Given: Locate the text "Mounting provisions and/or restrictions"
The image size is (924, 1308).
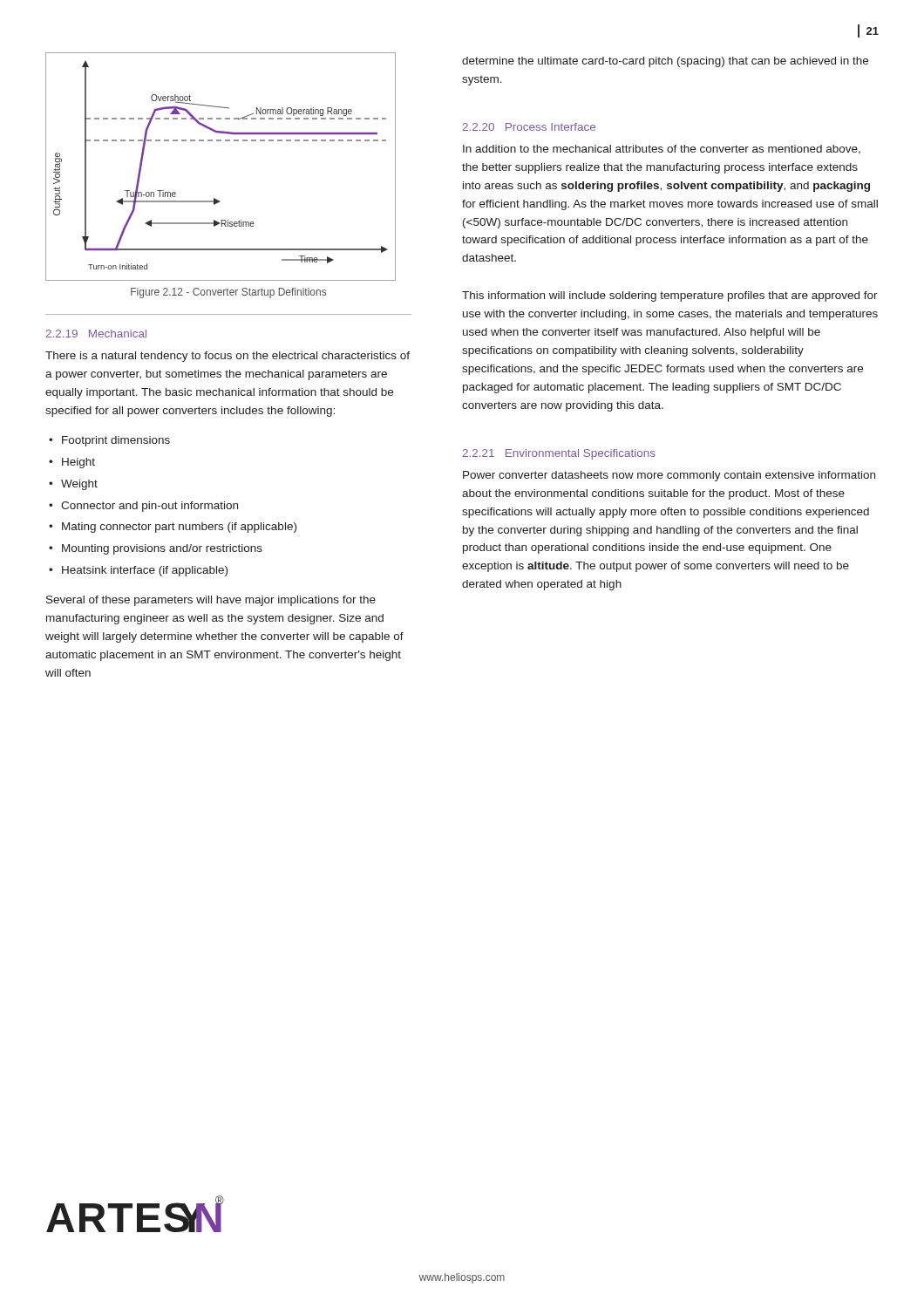Looking at the screenshot, I should tap(162, 548).
